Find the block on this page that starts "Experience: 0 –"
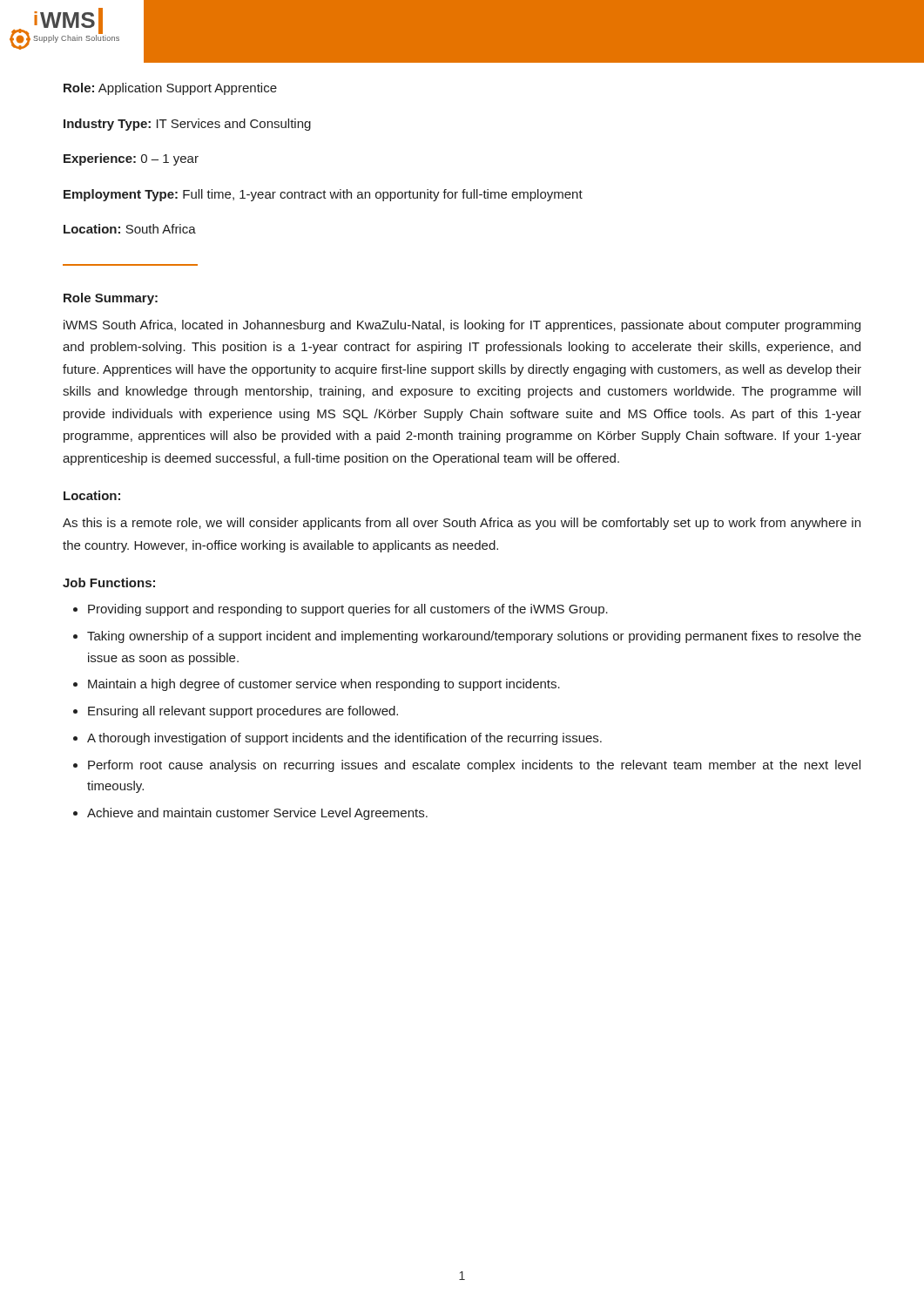Viewport: 924px width, 1307px height. (131, 158)
